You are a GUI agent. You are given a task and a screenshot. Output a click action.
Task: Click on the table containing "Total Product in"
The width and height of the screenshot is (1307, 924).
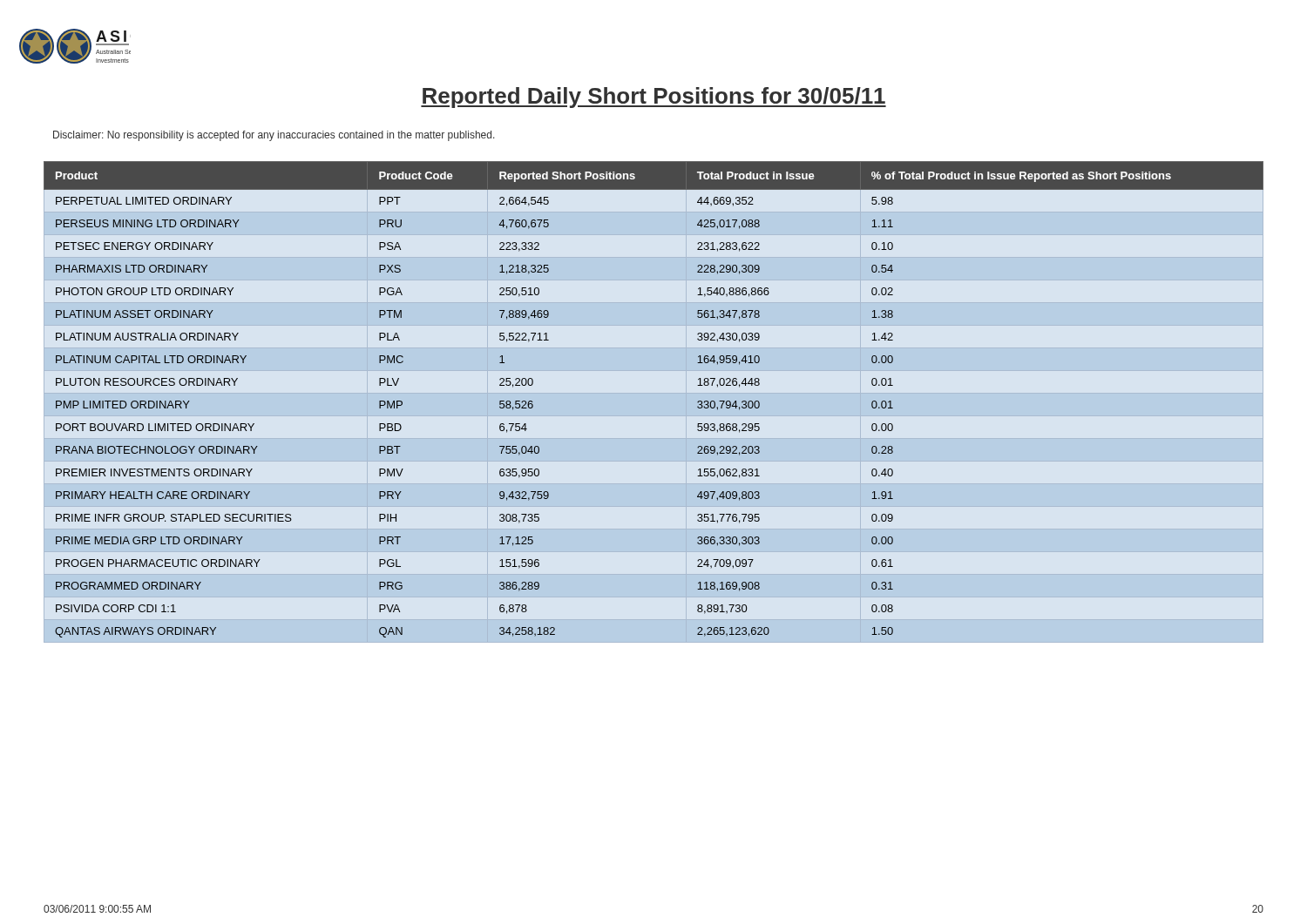[654, 519]
